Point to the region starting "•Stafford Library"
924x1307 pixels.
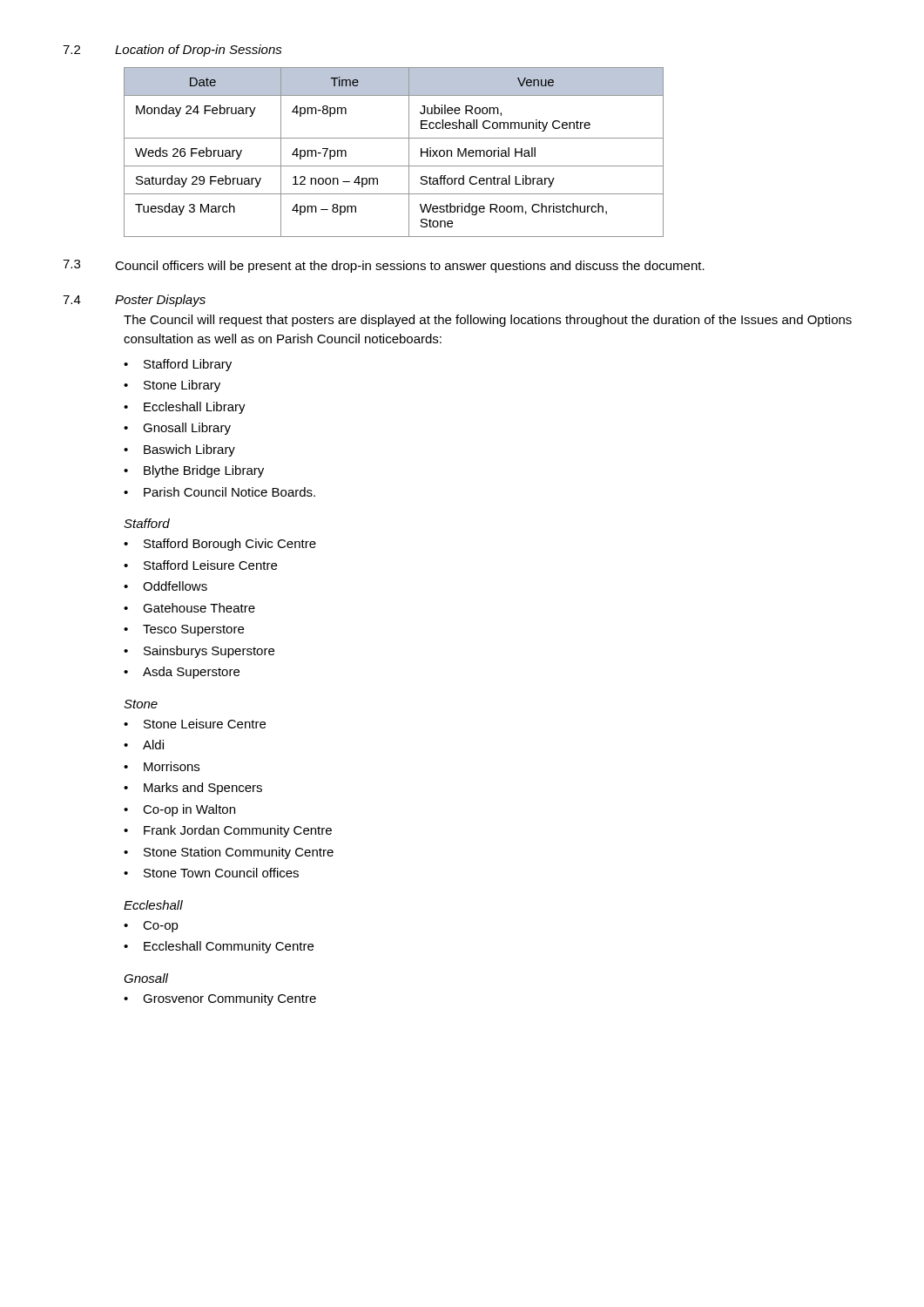point(178,365)
